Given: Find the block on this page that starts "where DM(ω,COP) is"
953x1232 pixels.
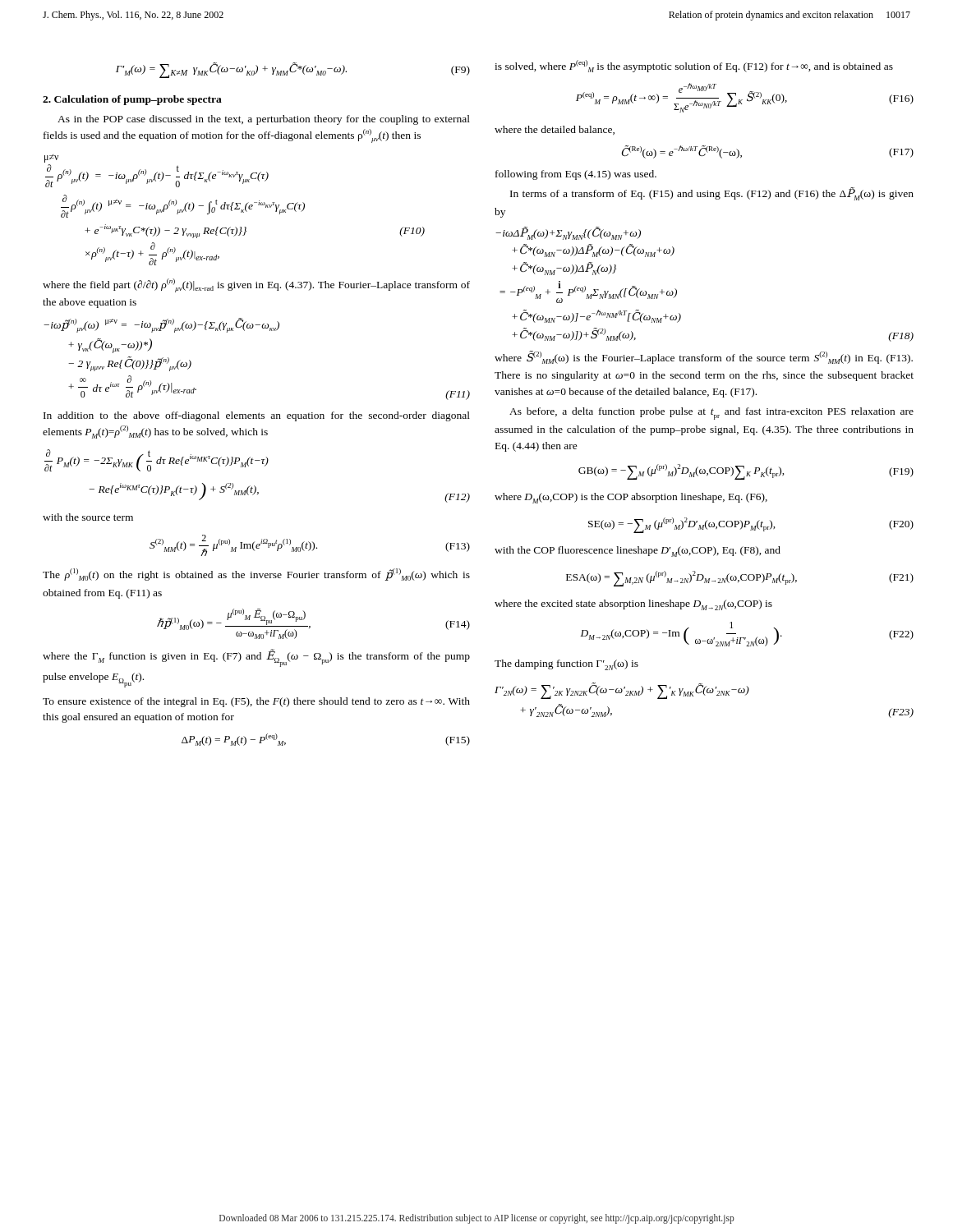Looking at the screenshot, I should click(x=631, y=498).
